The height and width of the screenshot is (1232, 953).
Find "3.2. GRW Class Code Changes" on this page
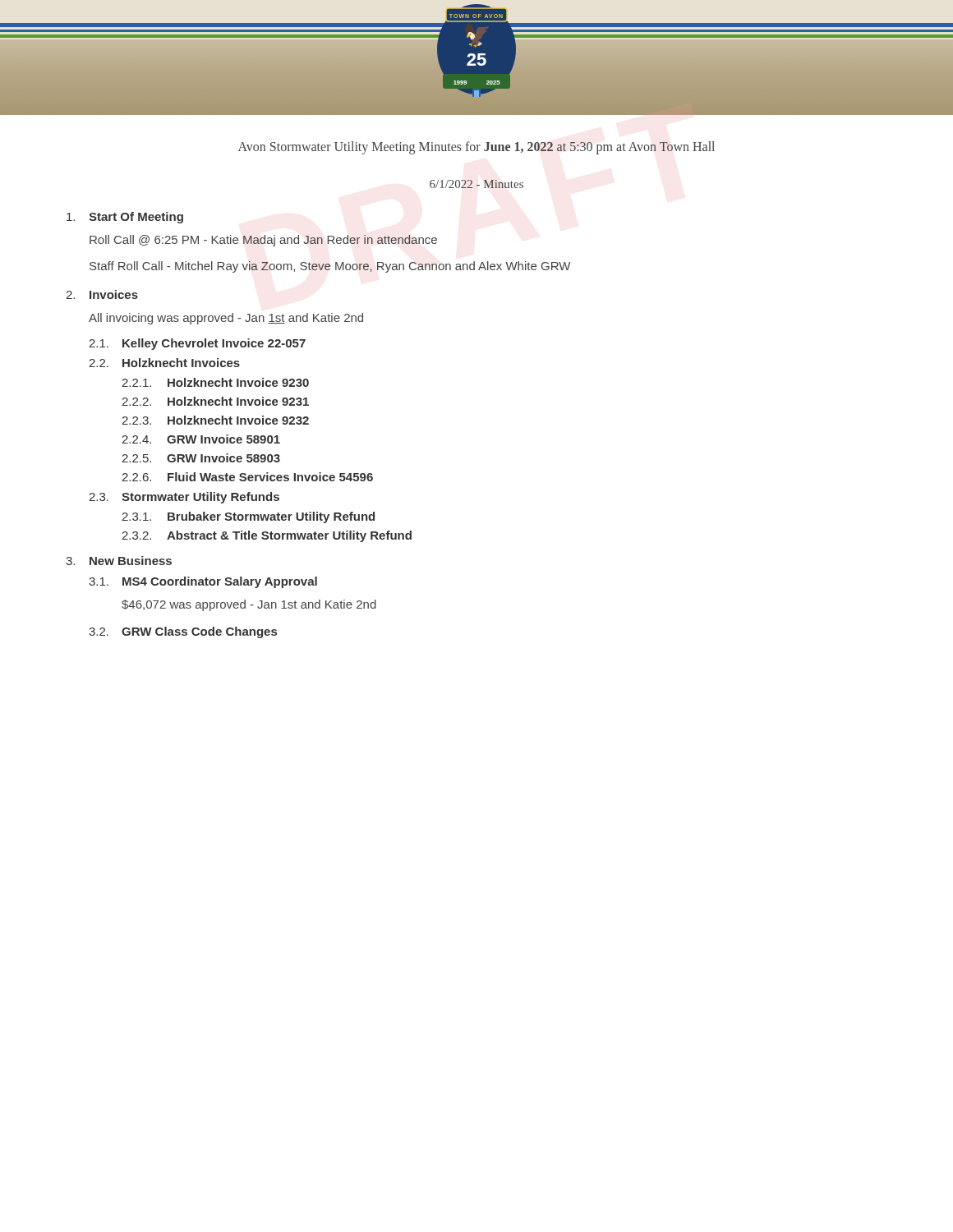183,631
